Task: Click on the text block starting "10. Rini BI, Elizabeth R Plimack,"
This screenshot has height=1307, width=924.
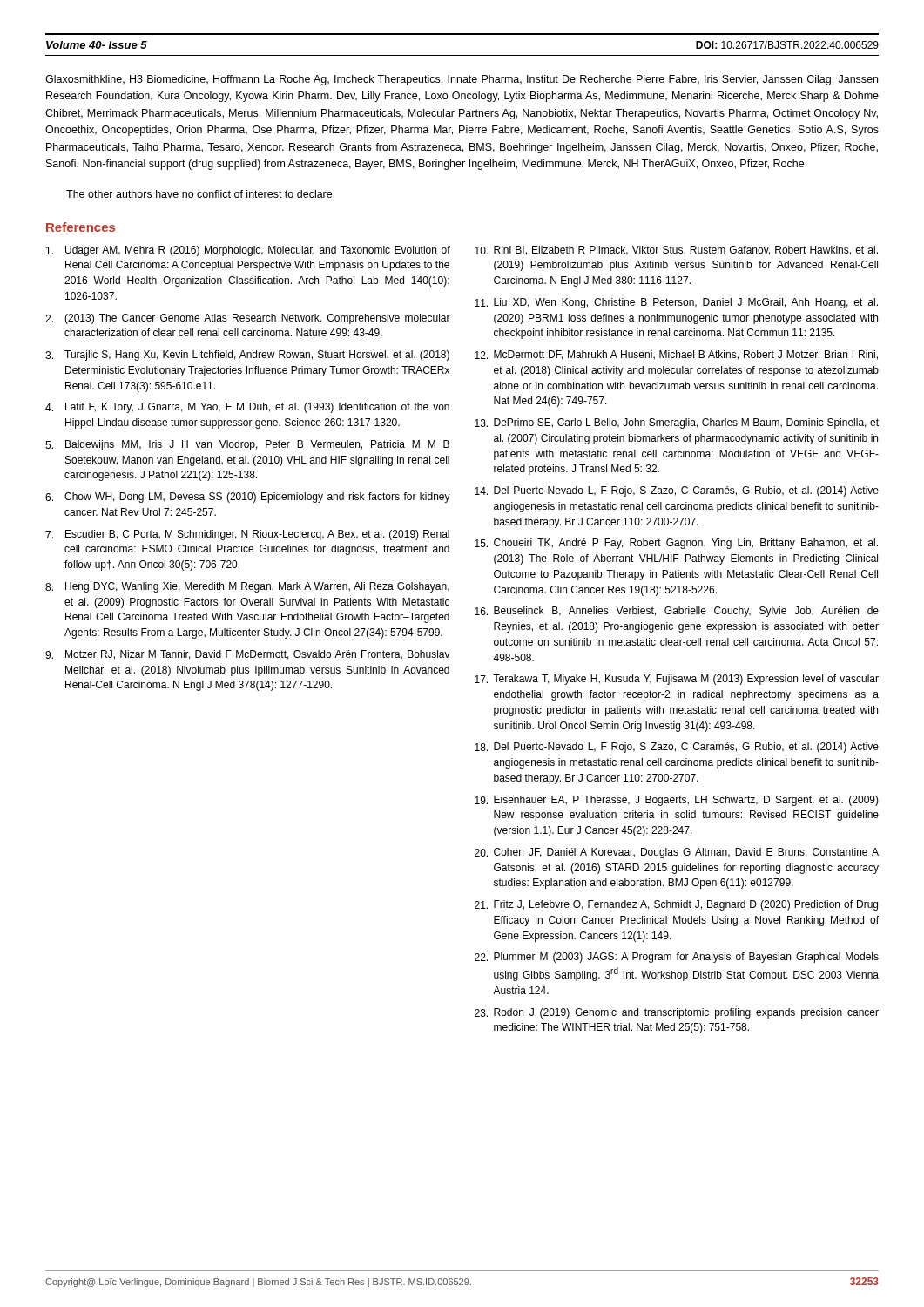Action: pos(676,266)
